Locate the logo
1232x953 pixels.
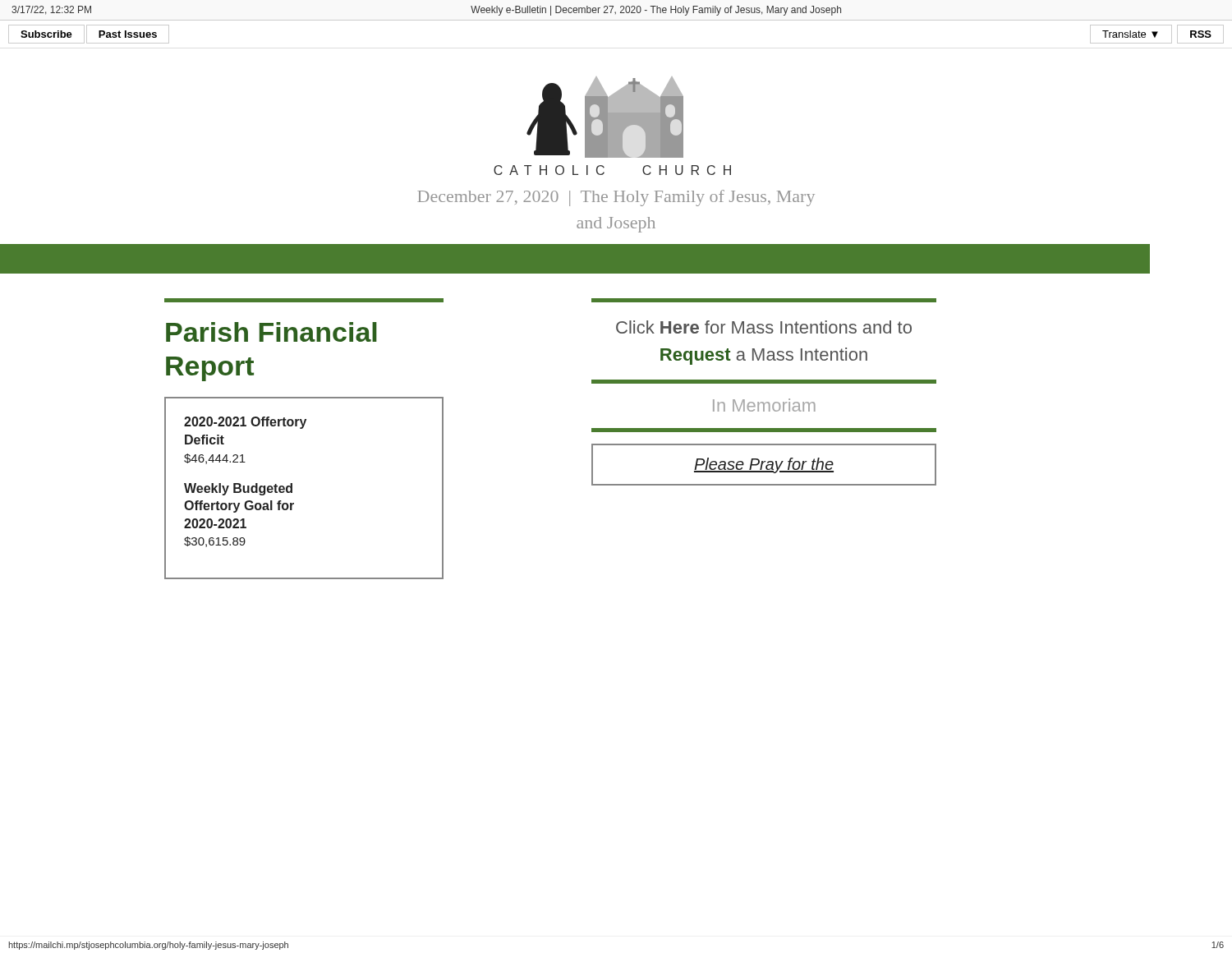coord(616,117)
